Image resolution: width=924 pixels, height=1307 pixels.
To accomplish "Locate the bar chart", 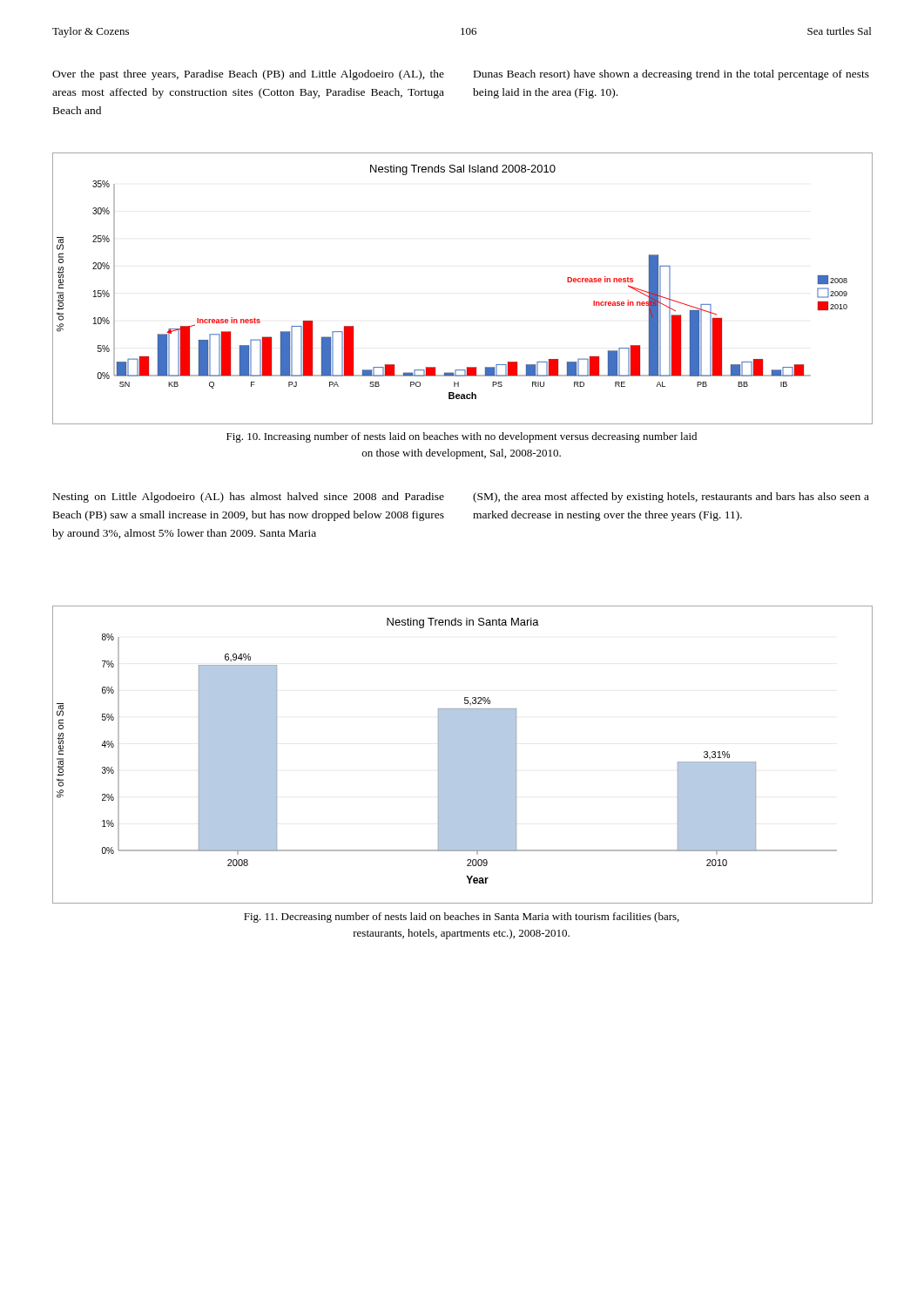I will 462,755.
